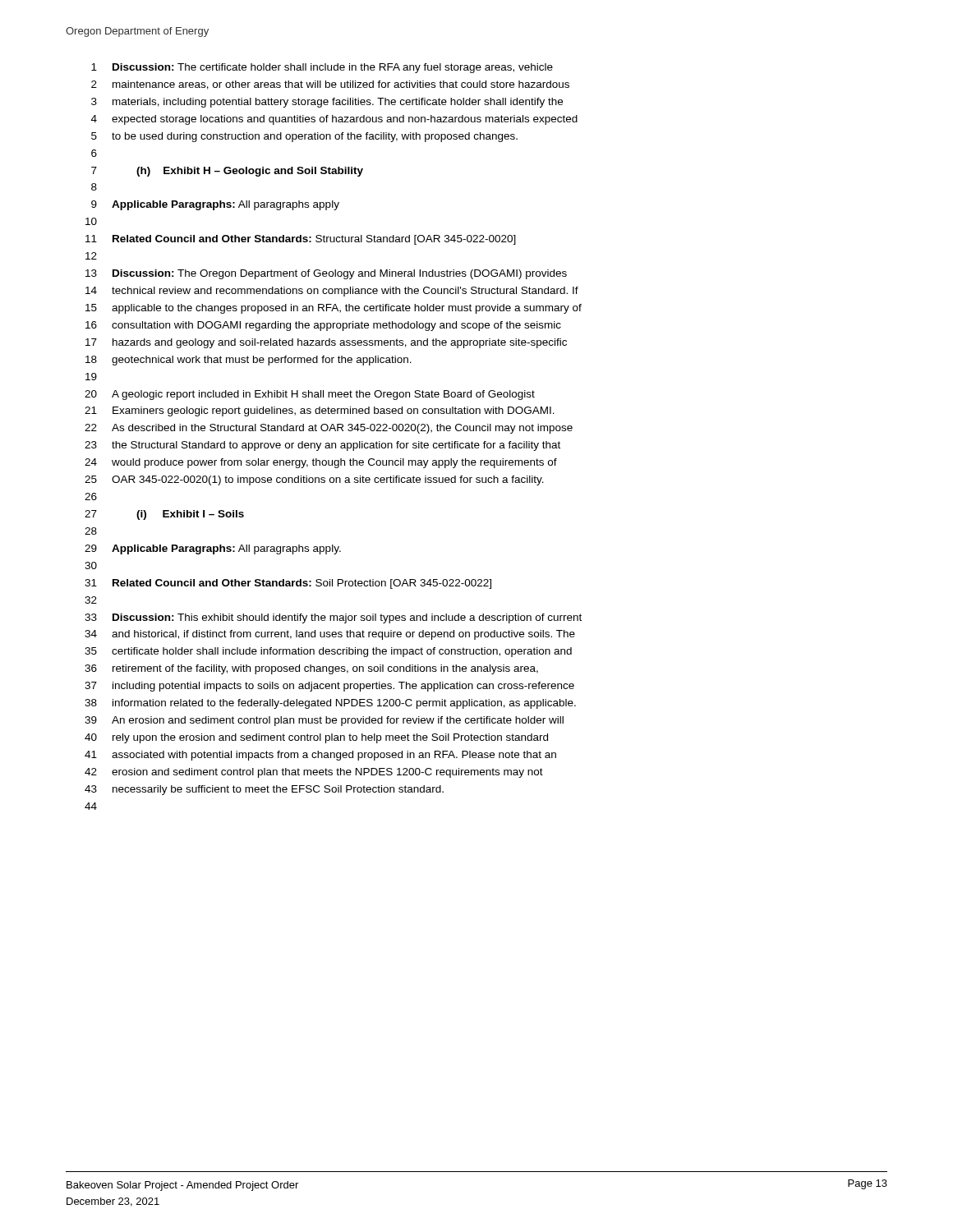Viewport: 953px width, 1232px height.
Task: Find the section header on this page that starts "27 (i) Exhibit I –"
Action: click(164, 515)
